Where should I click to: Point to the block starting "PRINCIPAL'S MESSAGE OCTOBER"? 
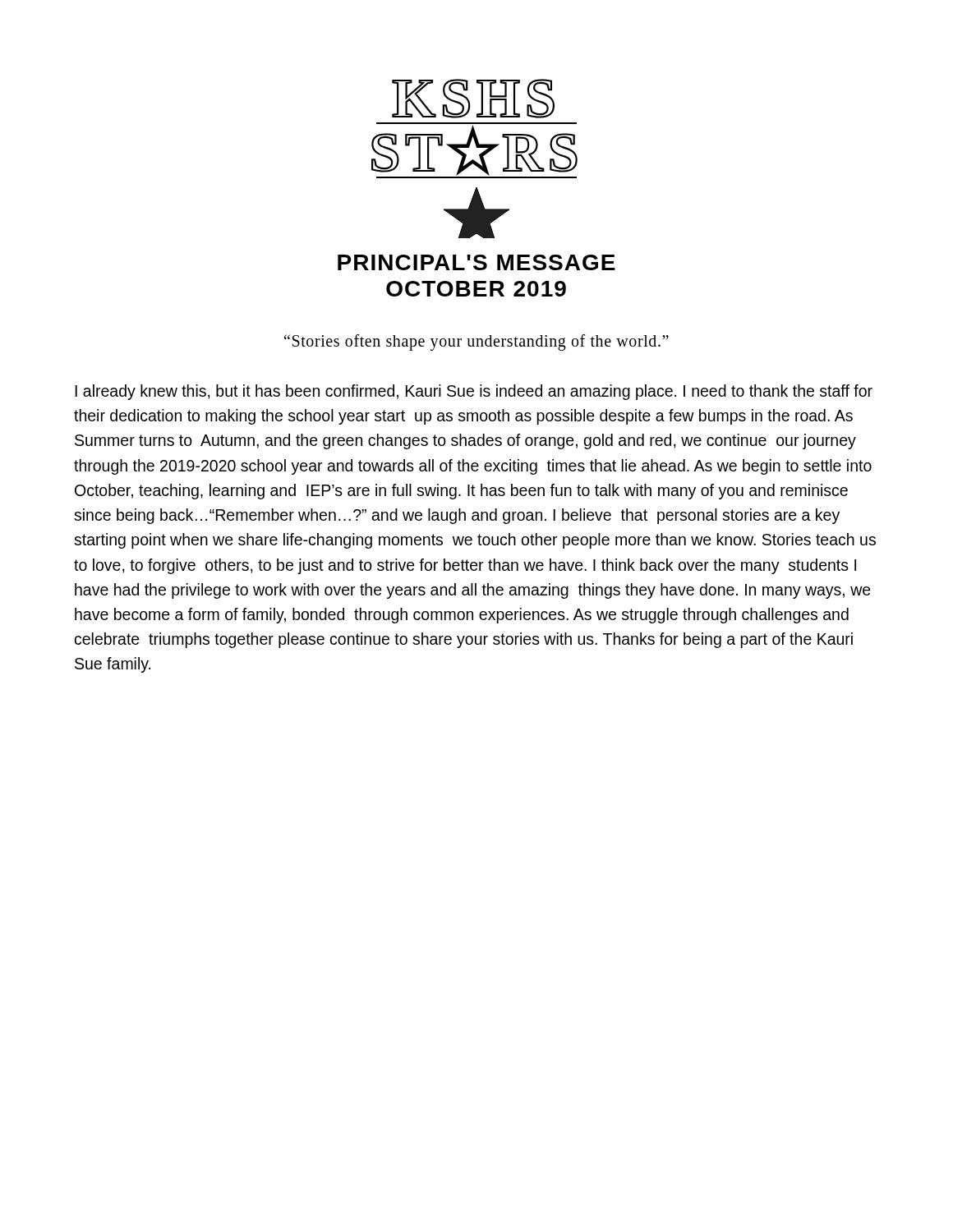476,276
